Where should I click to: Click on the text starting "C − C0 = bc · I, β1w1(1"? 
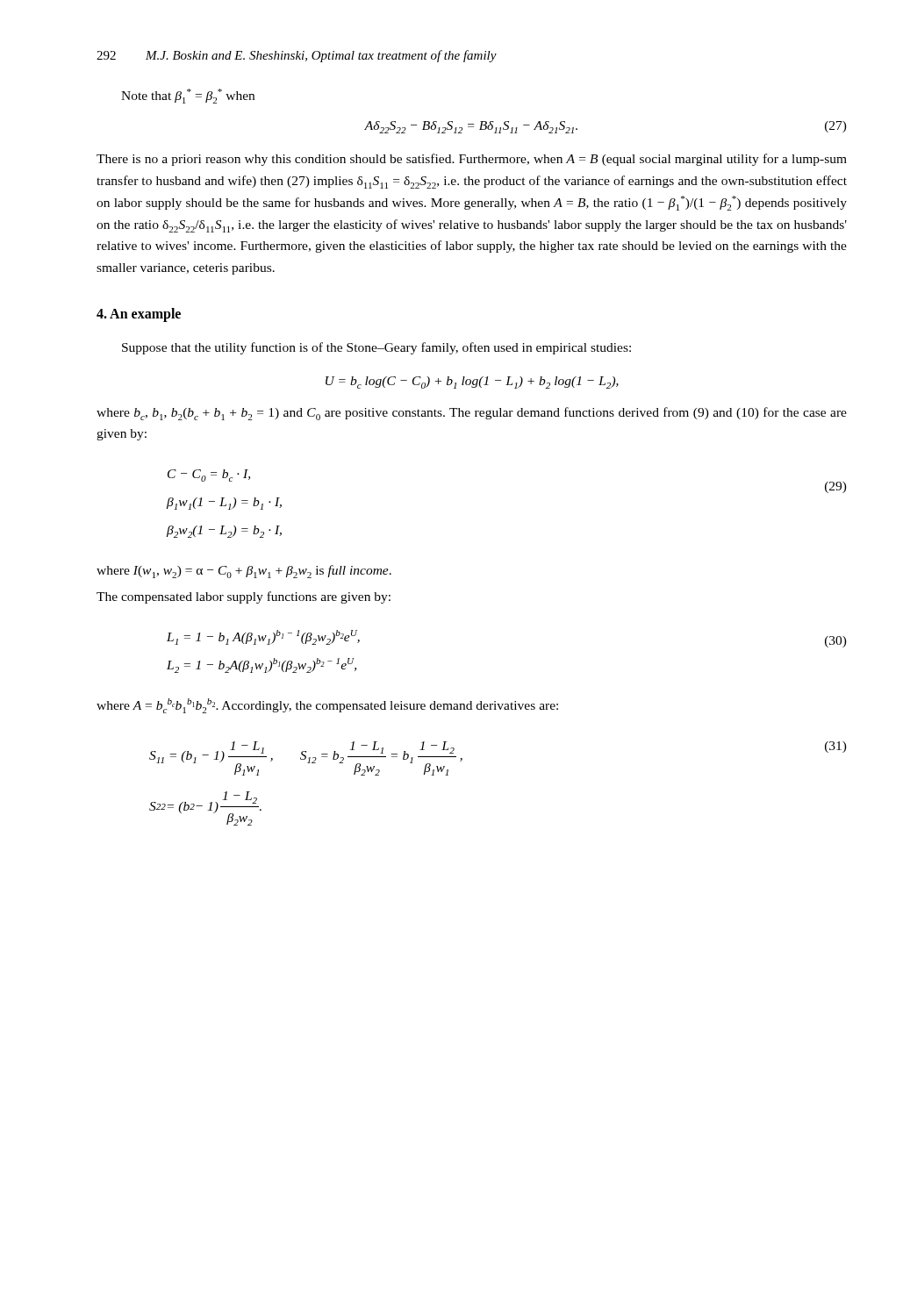pos(201,480)
